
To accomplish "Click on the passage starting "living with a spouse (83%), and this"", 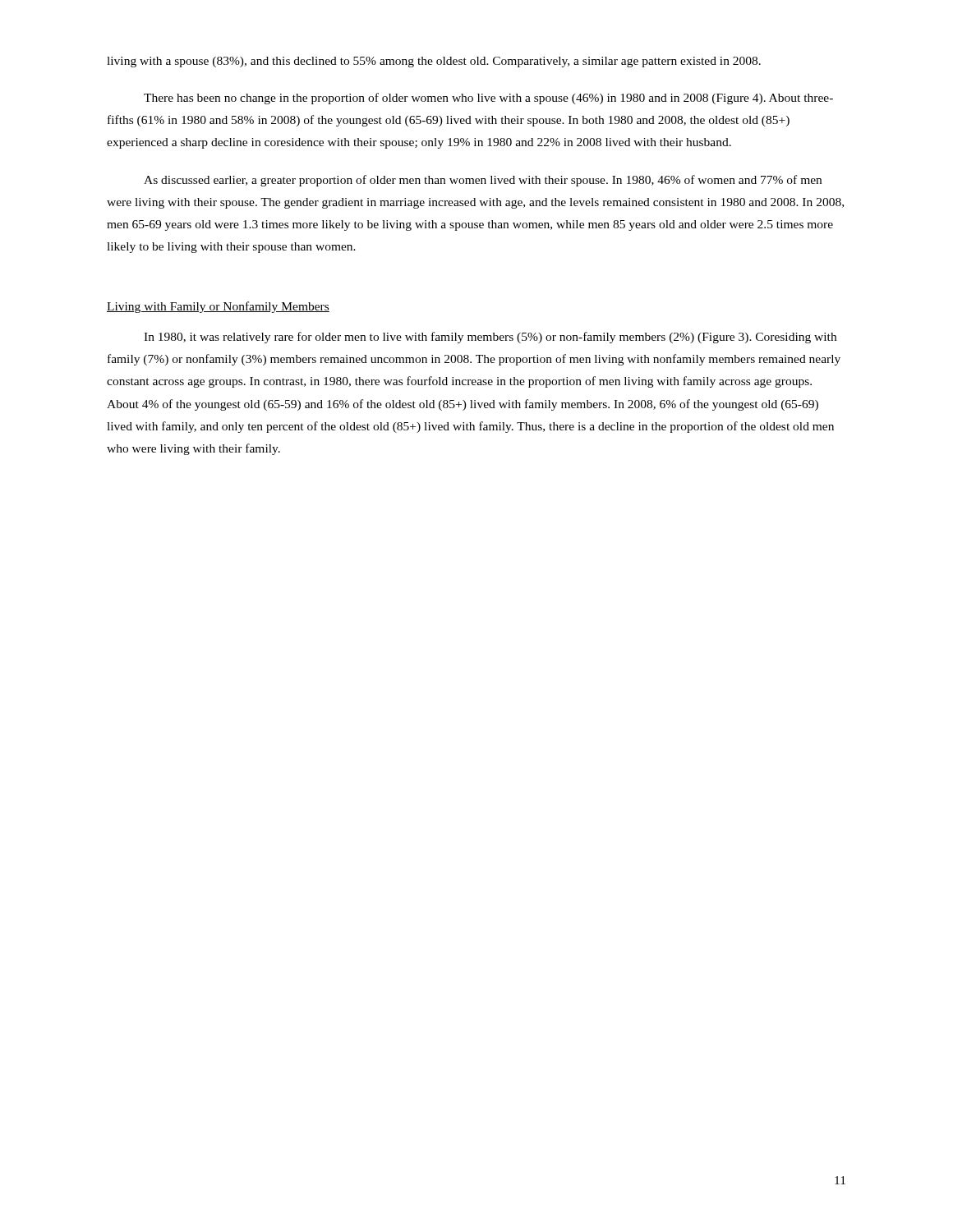I will tap(476, 60).
